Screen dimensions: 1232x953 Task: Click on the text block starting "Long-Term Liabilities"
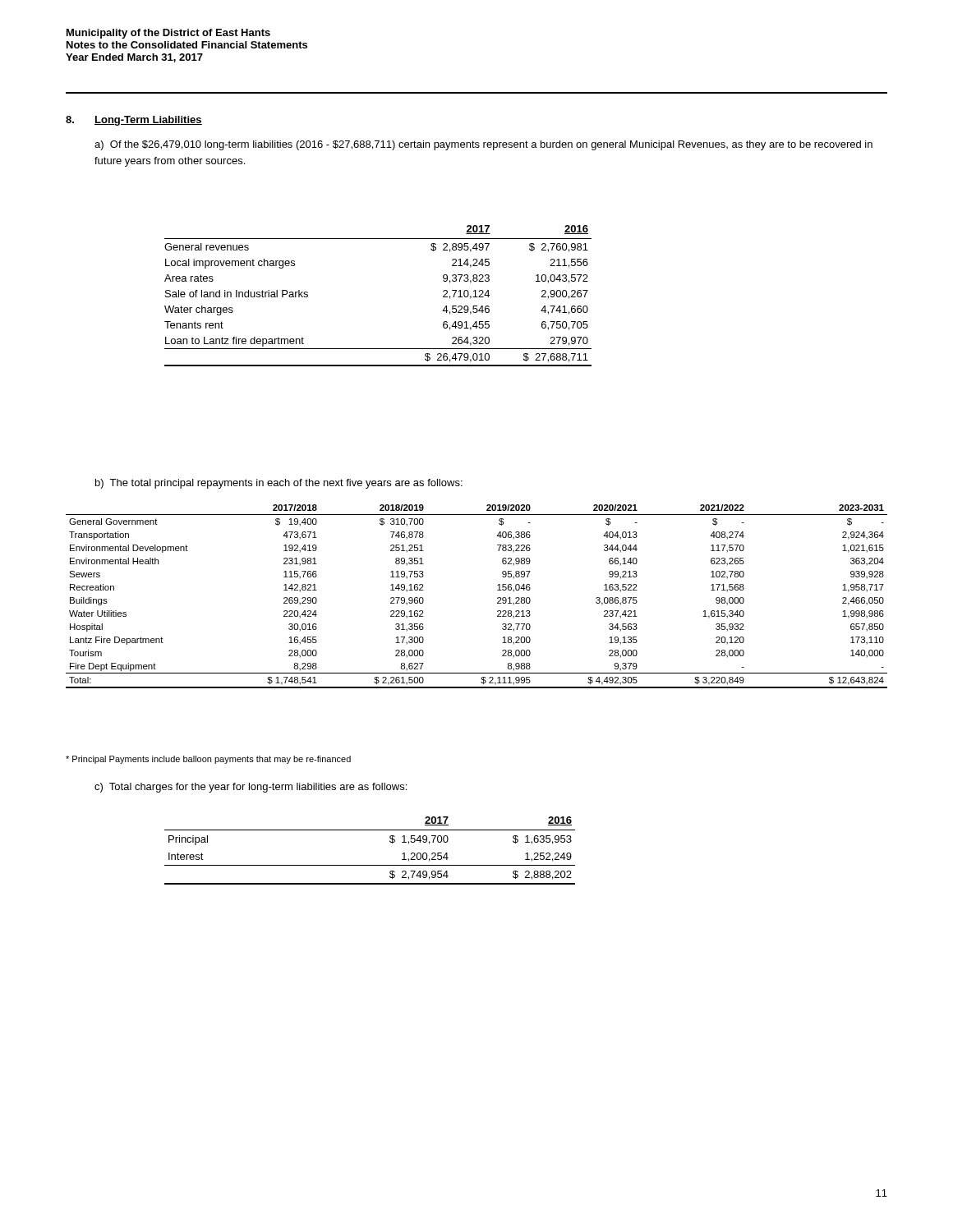coord(148,120)
